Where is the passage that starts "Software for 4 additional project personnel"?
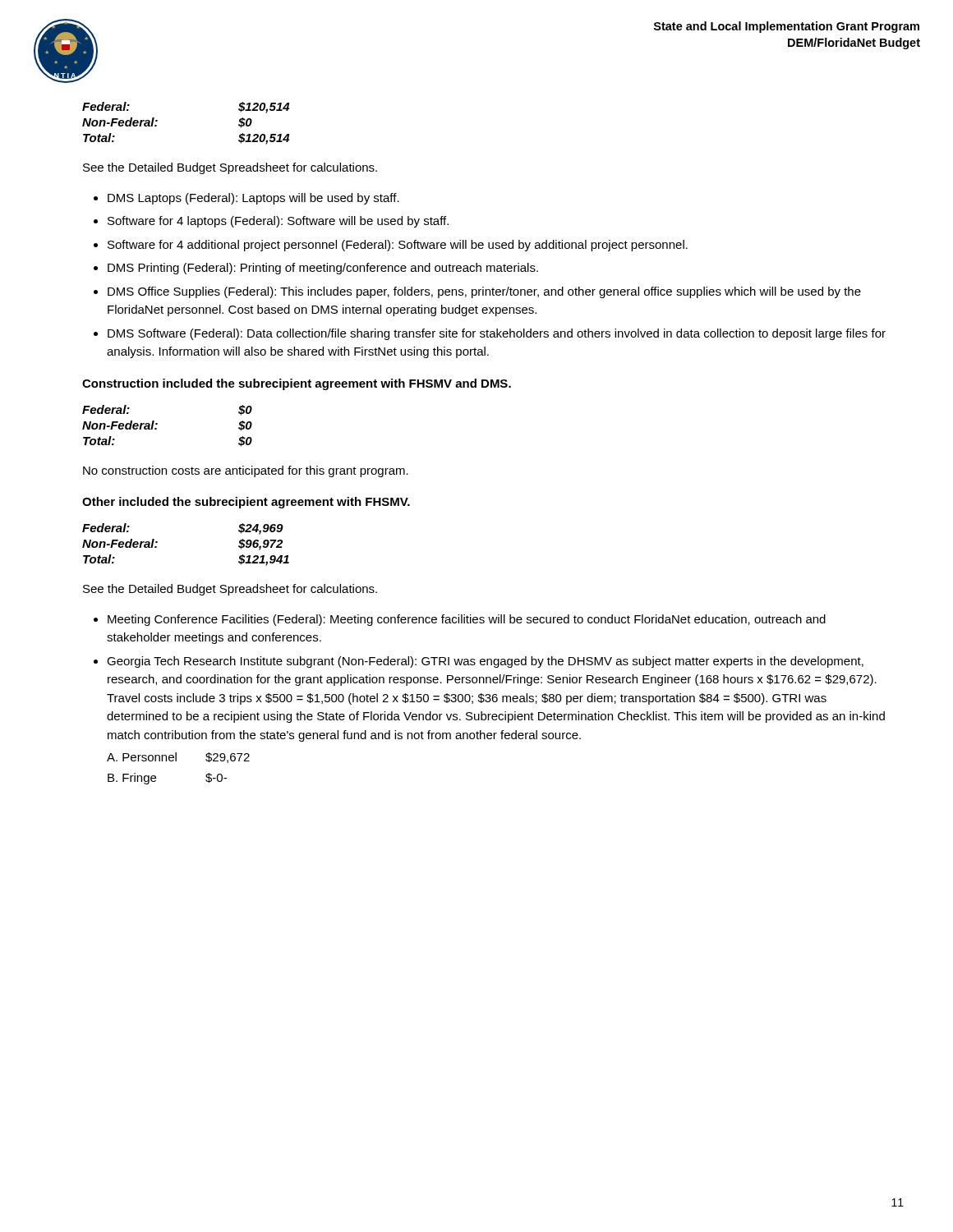 398,244
